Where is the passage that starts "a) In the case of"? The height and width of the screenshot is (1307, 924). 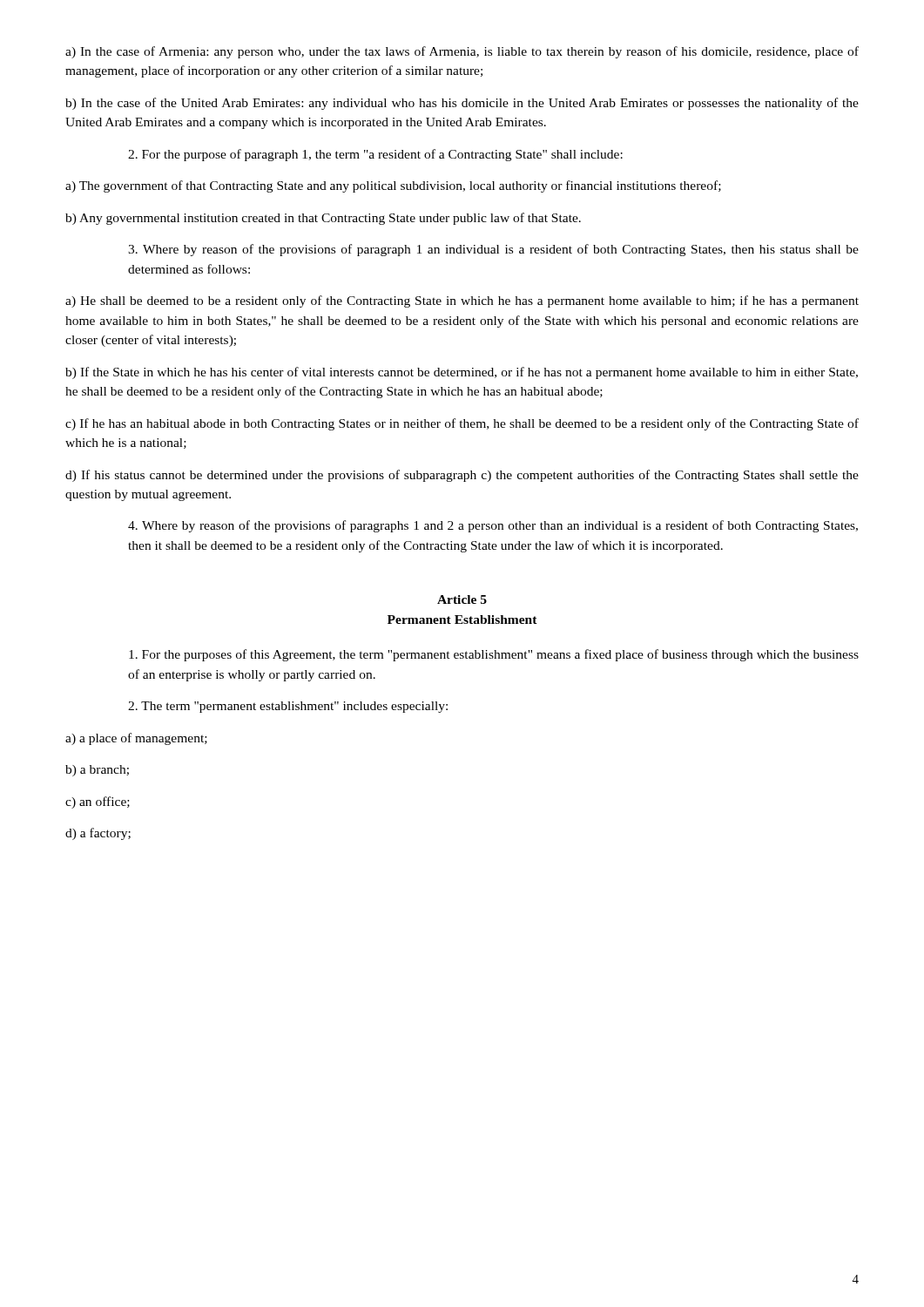(462, 61)
